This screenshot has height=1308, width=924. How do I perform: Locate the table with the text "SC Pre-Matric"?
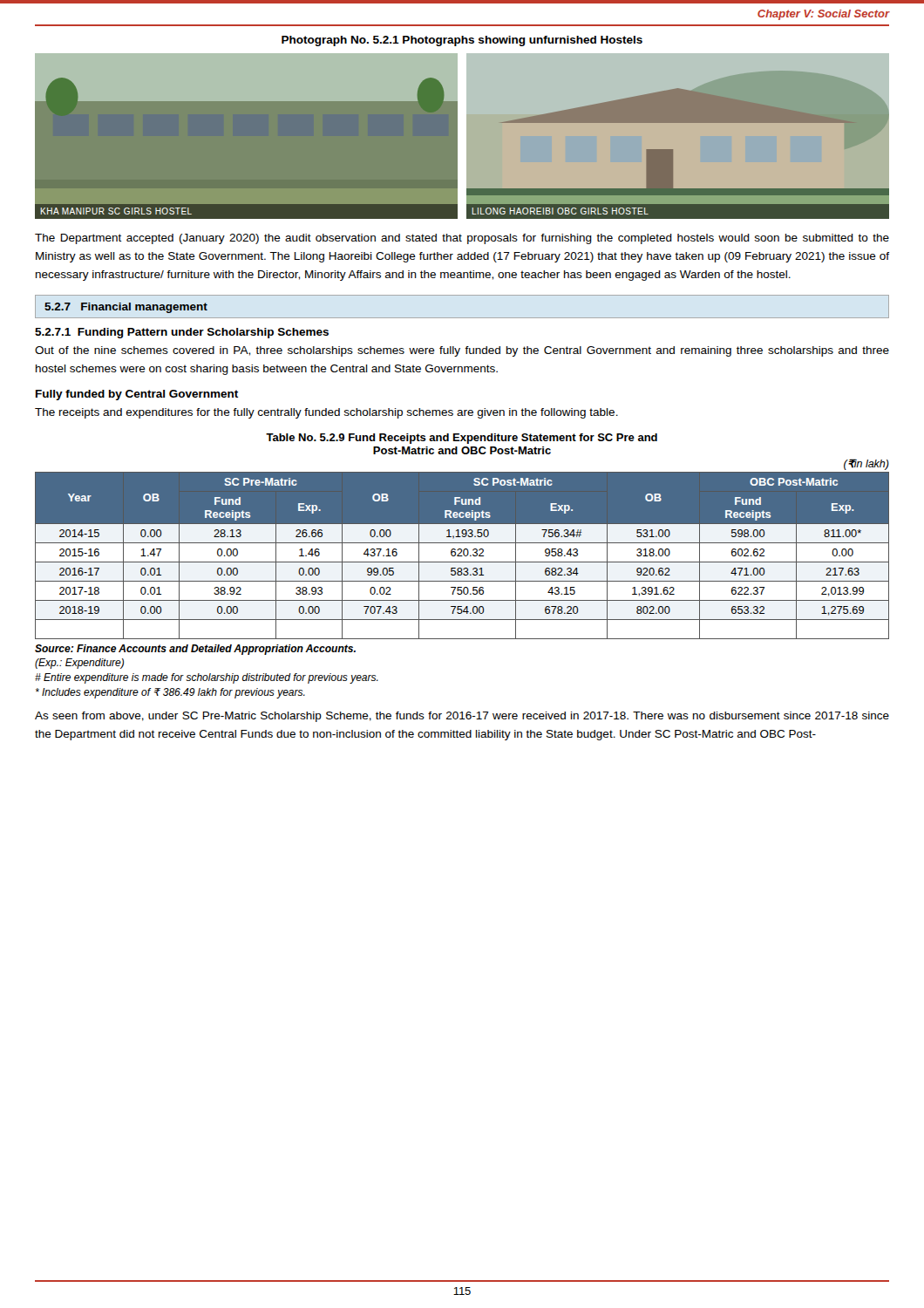pos(462,555)
